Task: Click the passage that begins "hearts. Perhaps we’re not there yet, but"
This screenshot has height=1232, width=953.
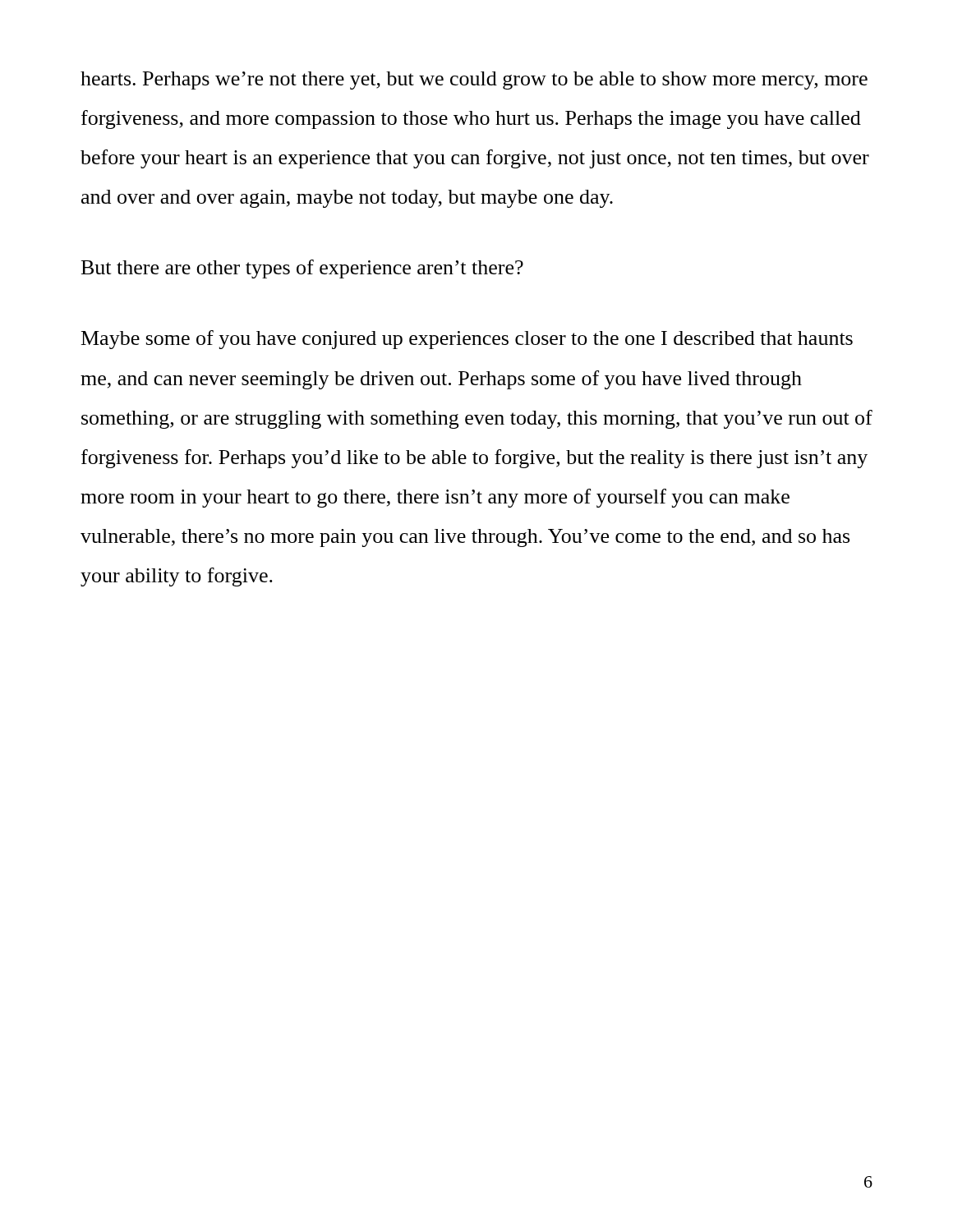Action: click(474, 80)
